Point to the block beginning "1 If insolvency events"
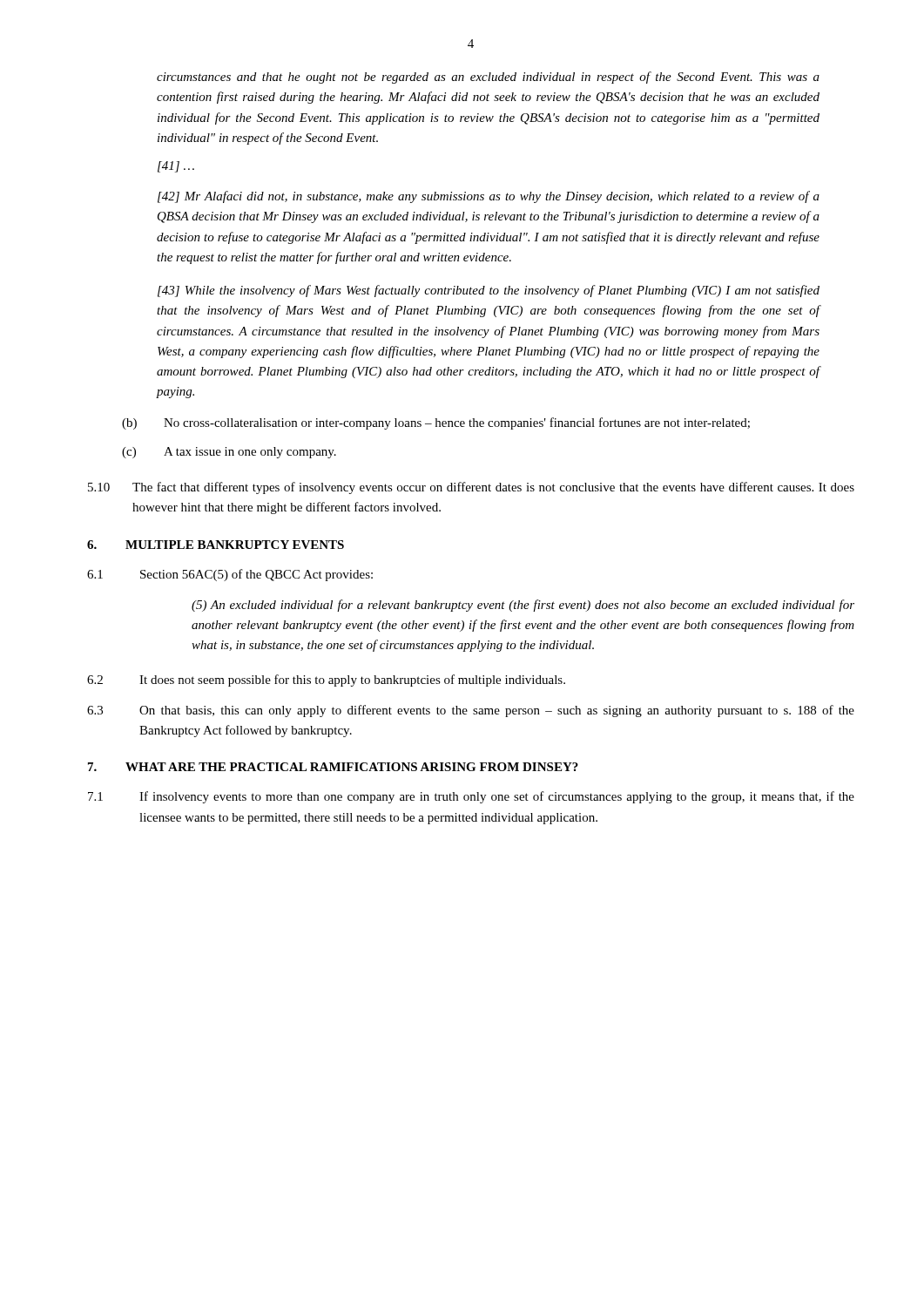This screenshot has width=924, height=1307. (471, 807)
